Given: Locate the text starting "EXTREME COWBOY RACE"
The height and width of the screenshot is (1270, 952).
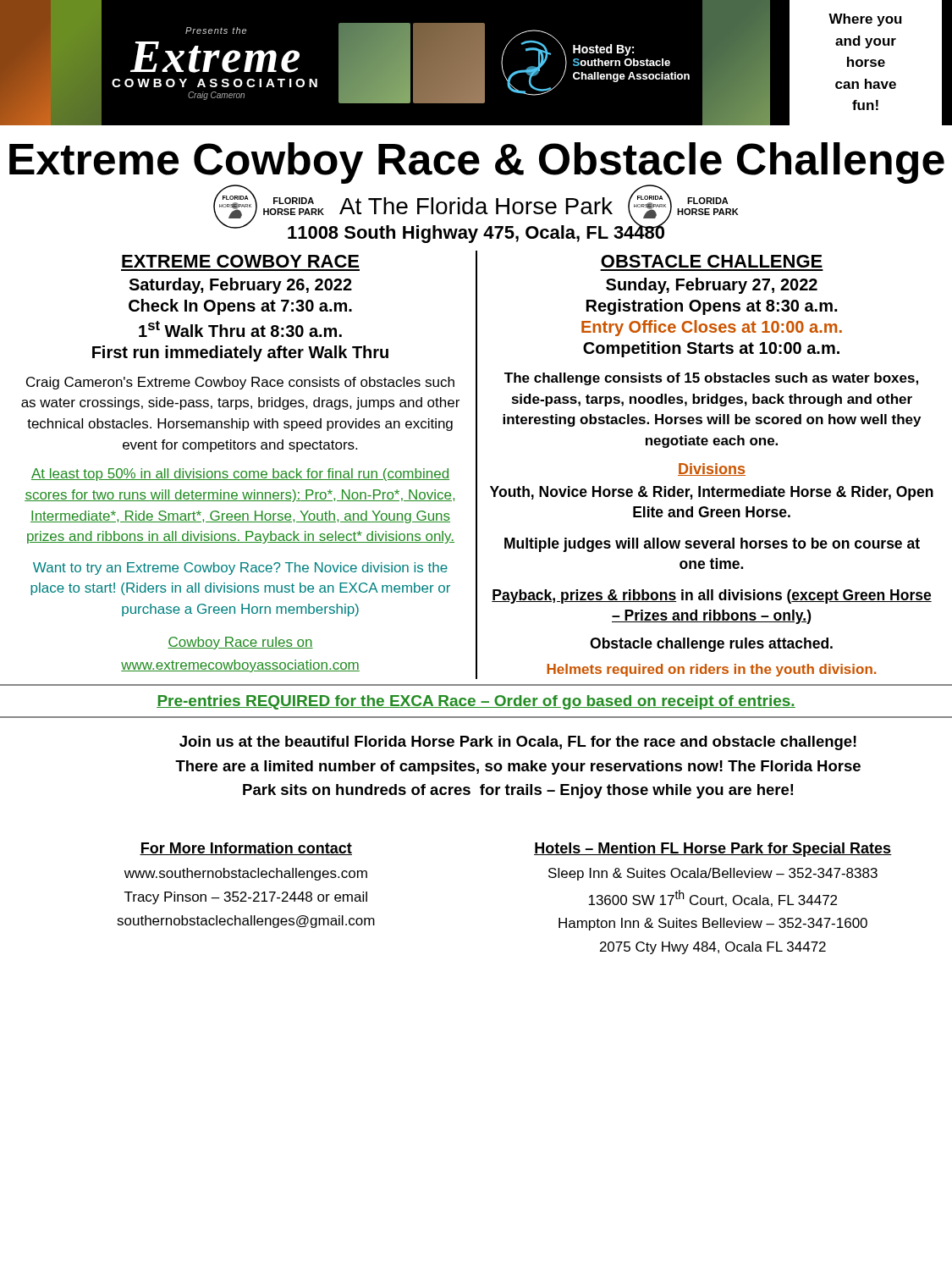Looking at the screenshot, I should click(x=240, y=261).
